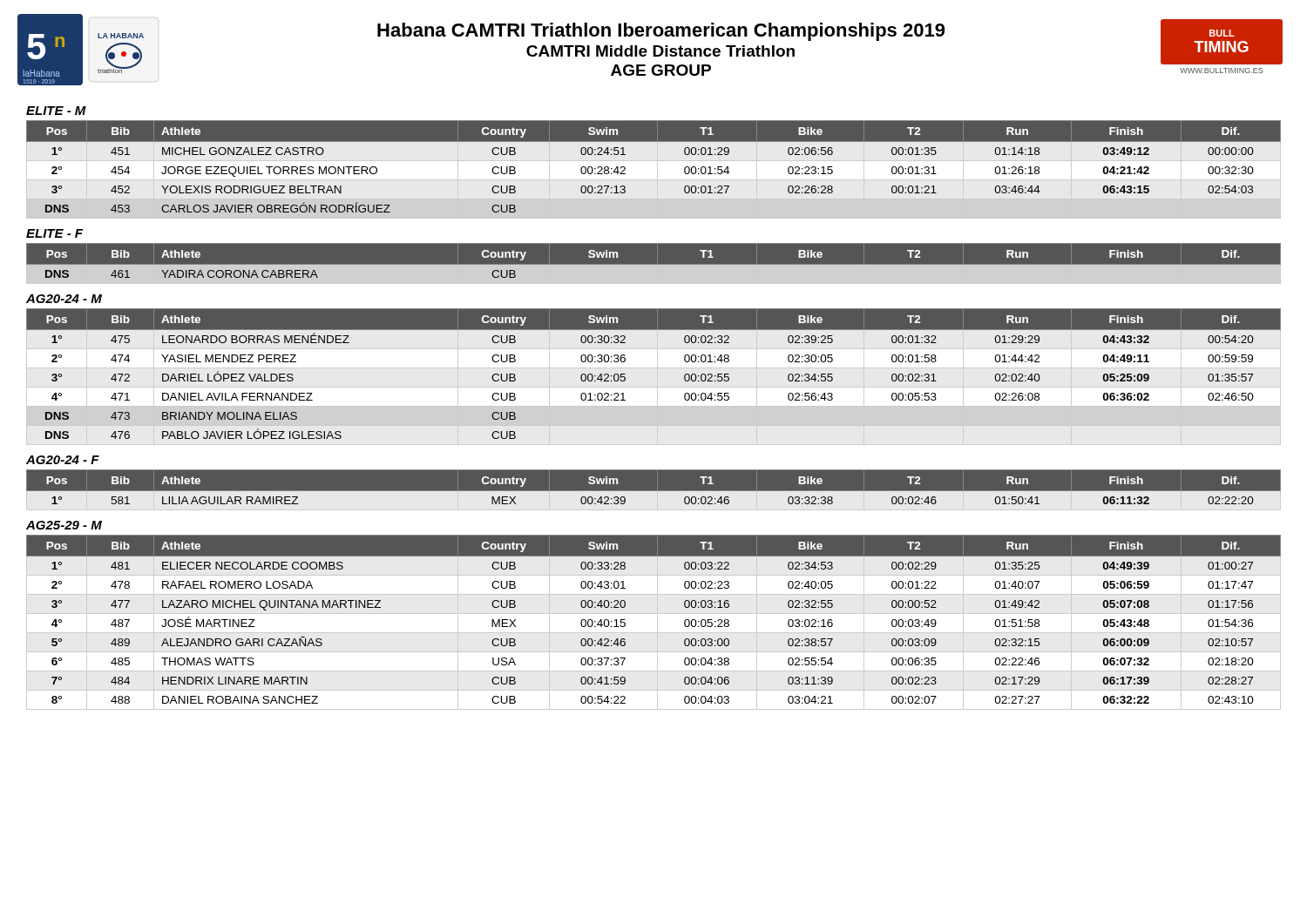Locate the text "AG25-29 - M"

click(64, 525)
